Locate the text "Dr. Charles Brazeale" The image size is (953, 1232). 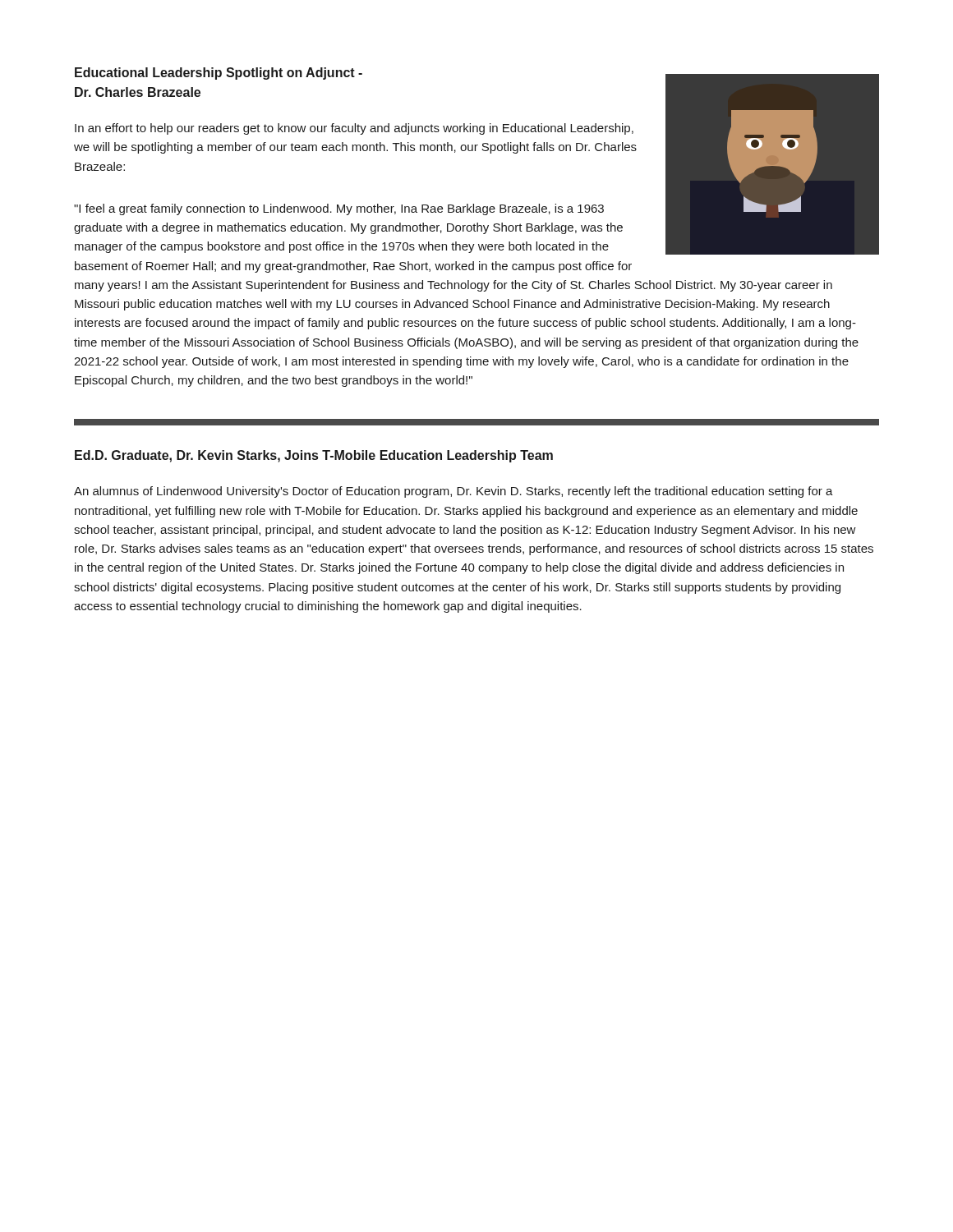[x=138, y=92]
